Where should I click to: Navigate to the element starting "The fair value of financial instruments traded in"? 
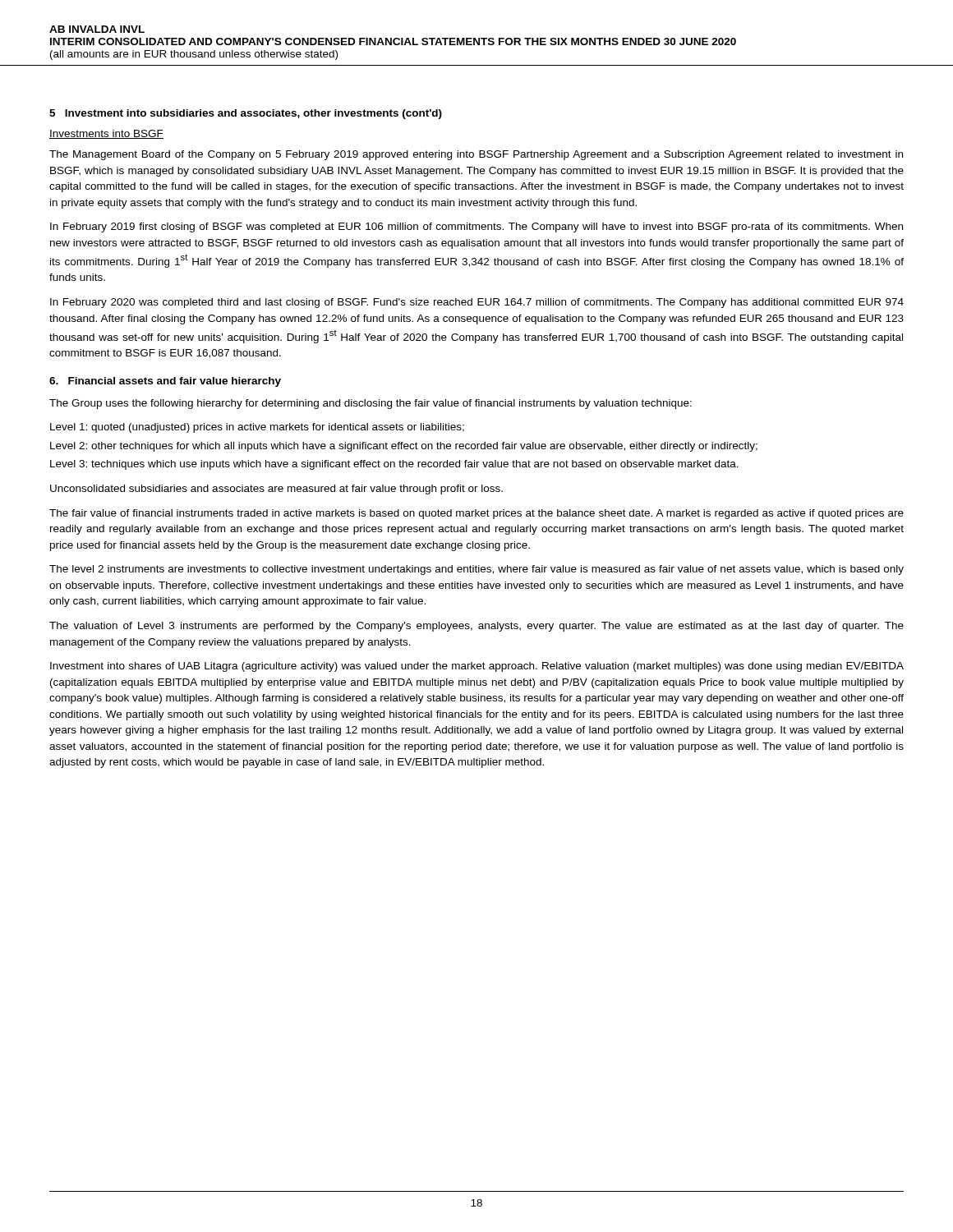click(x=476, y=529)
